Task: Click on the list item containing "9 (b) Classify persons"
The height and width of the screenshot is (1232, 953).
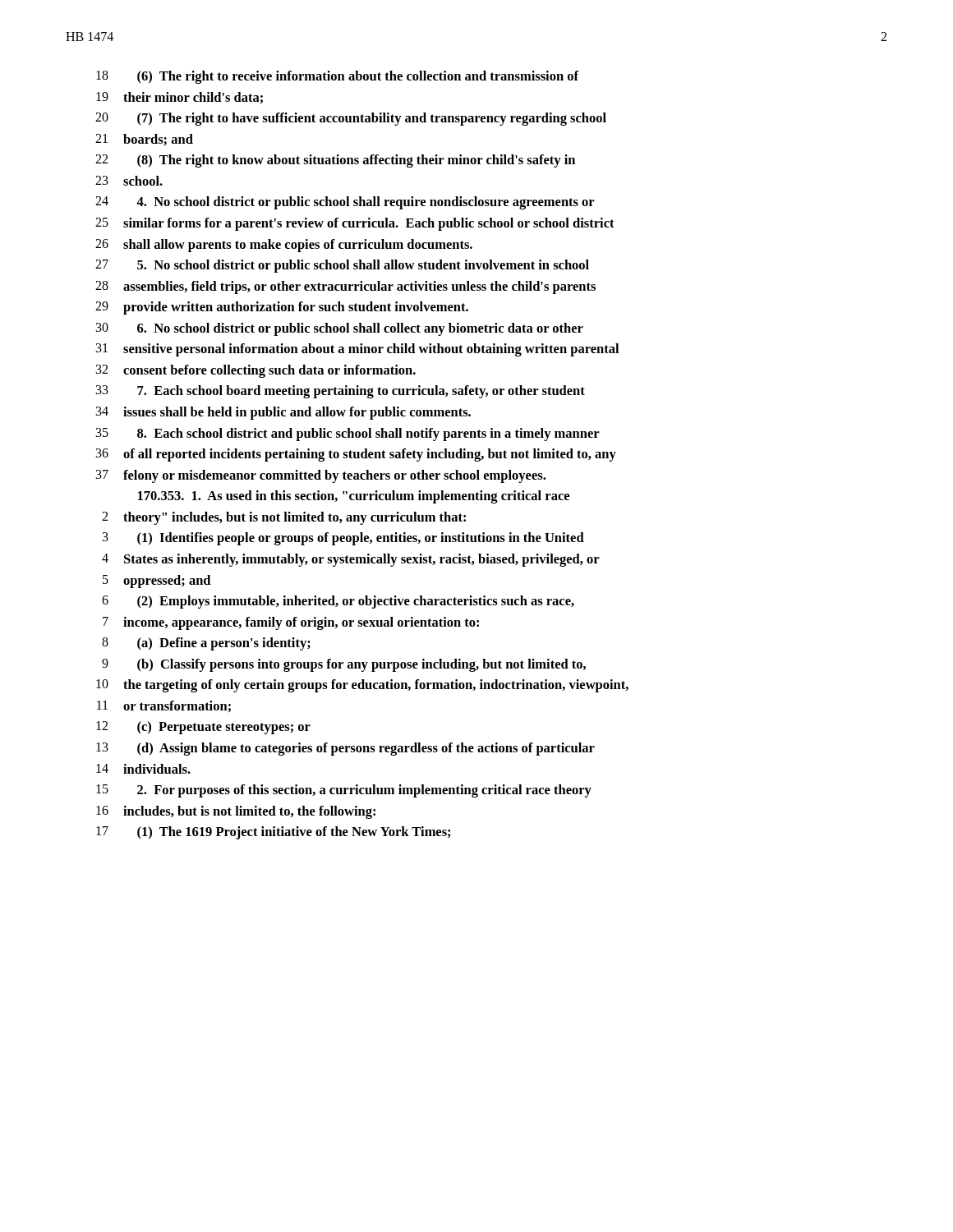Action: point(476,664)
